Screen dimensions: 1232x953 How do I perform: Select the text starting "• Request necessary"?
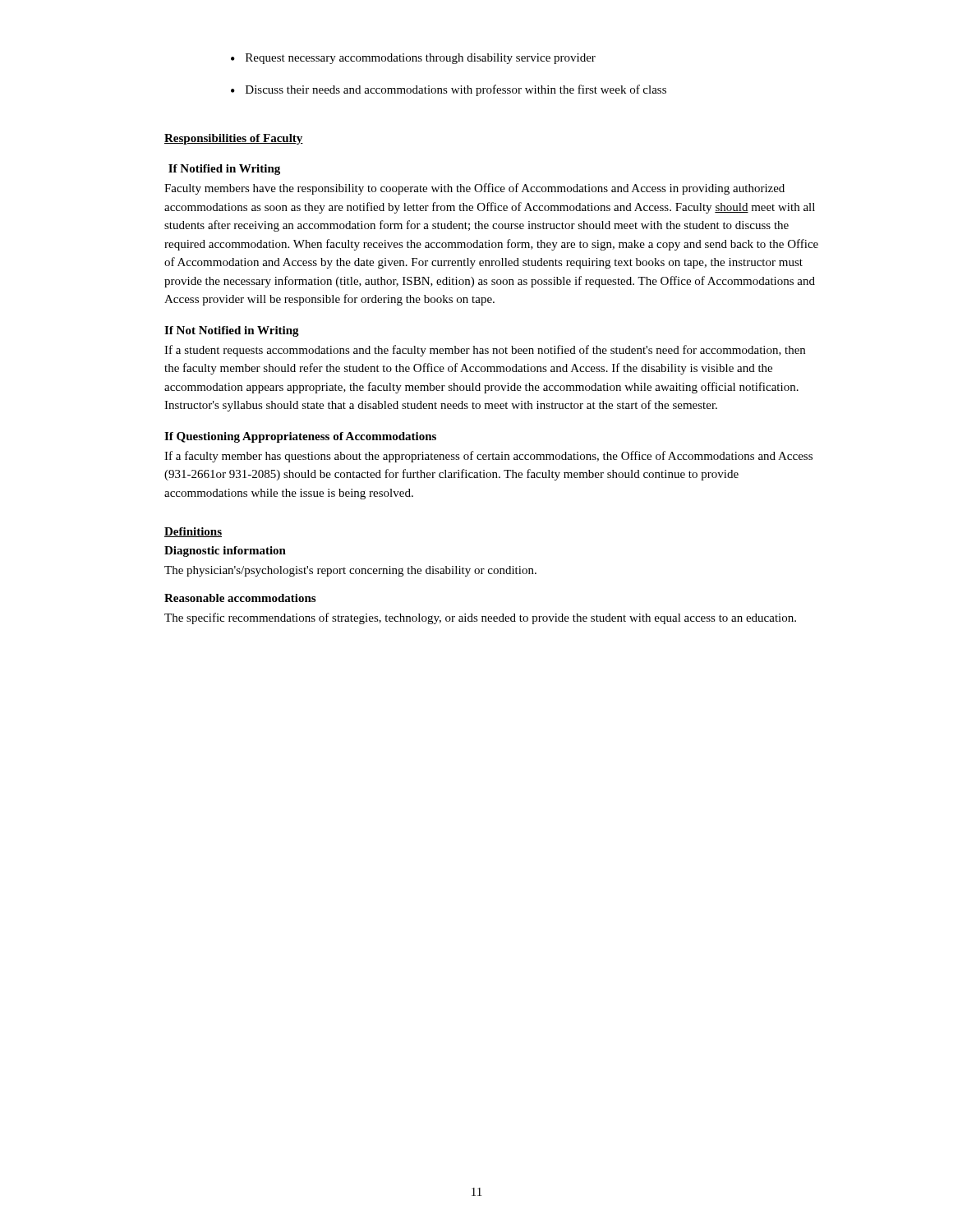413,60
